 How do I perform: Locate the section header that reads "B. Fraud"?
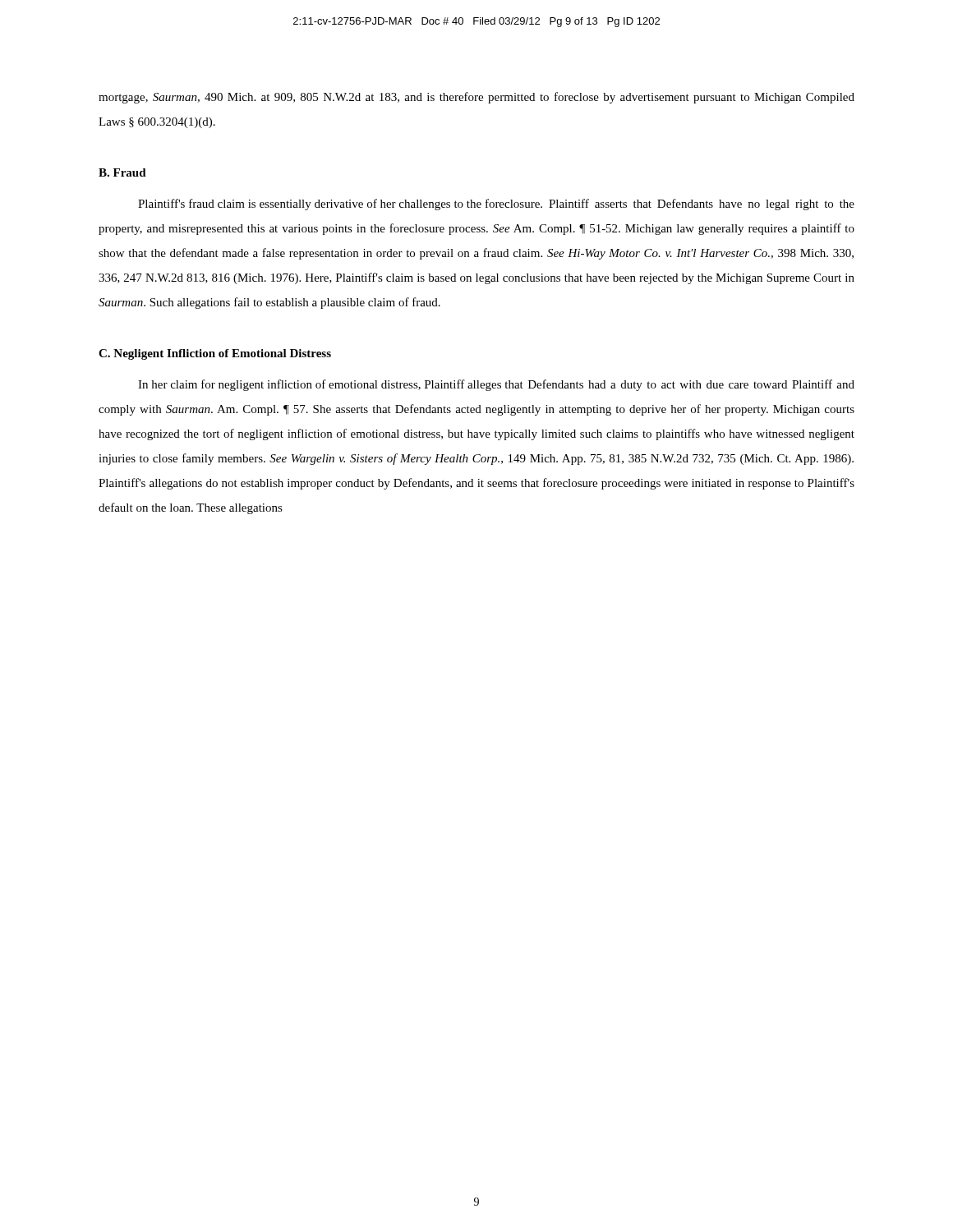click(122, 172)
